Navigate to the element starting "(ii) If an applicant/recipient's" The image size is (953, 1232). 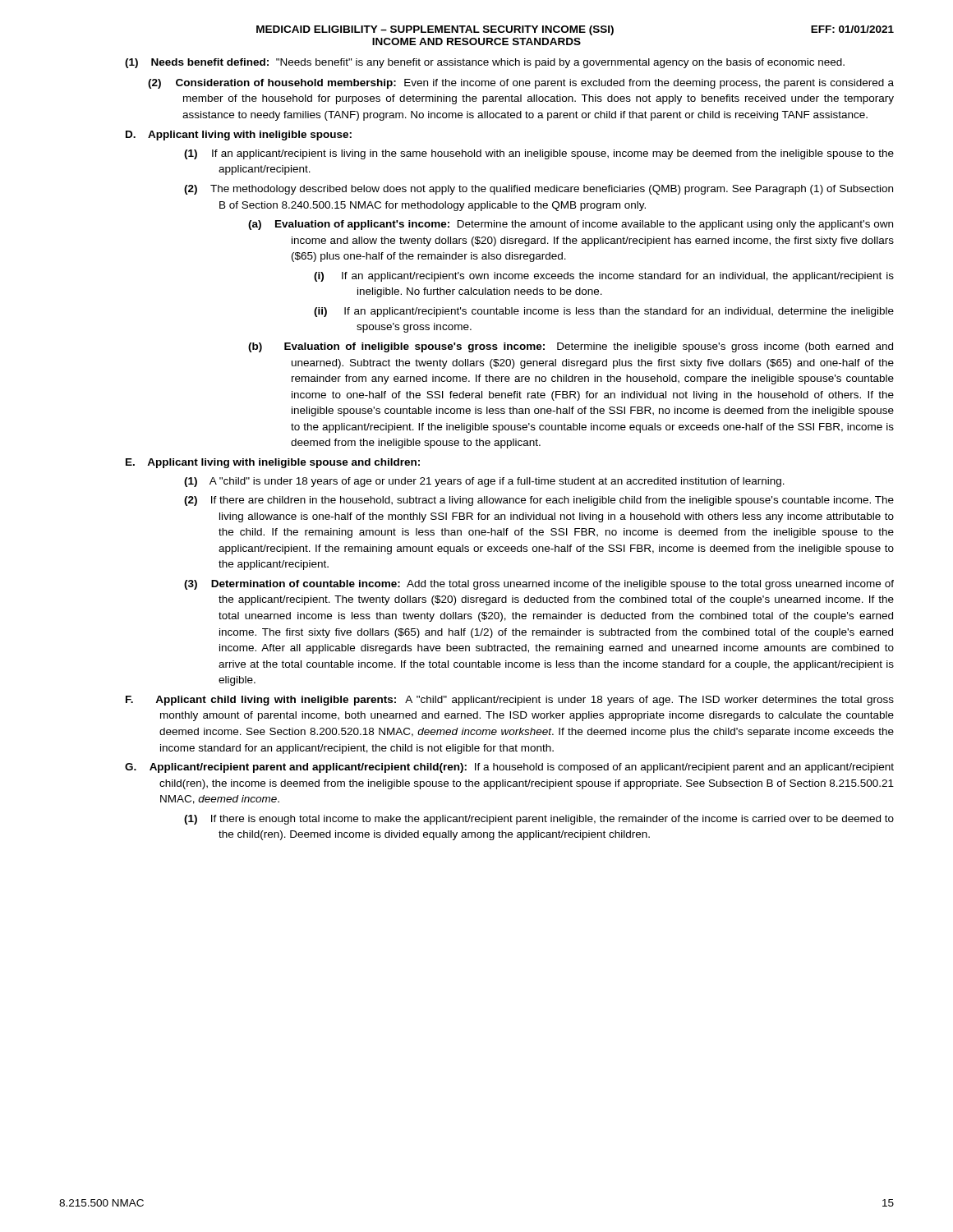604,319
